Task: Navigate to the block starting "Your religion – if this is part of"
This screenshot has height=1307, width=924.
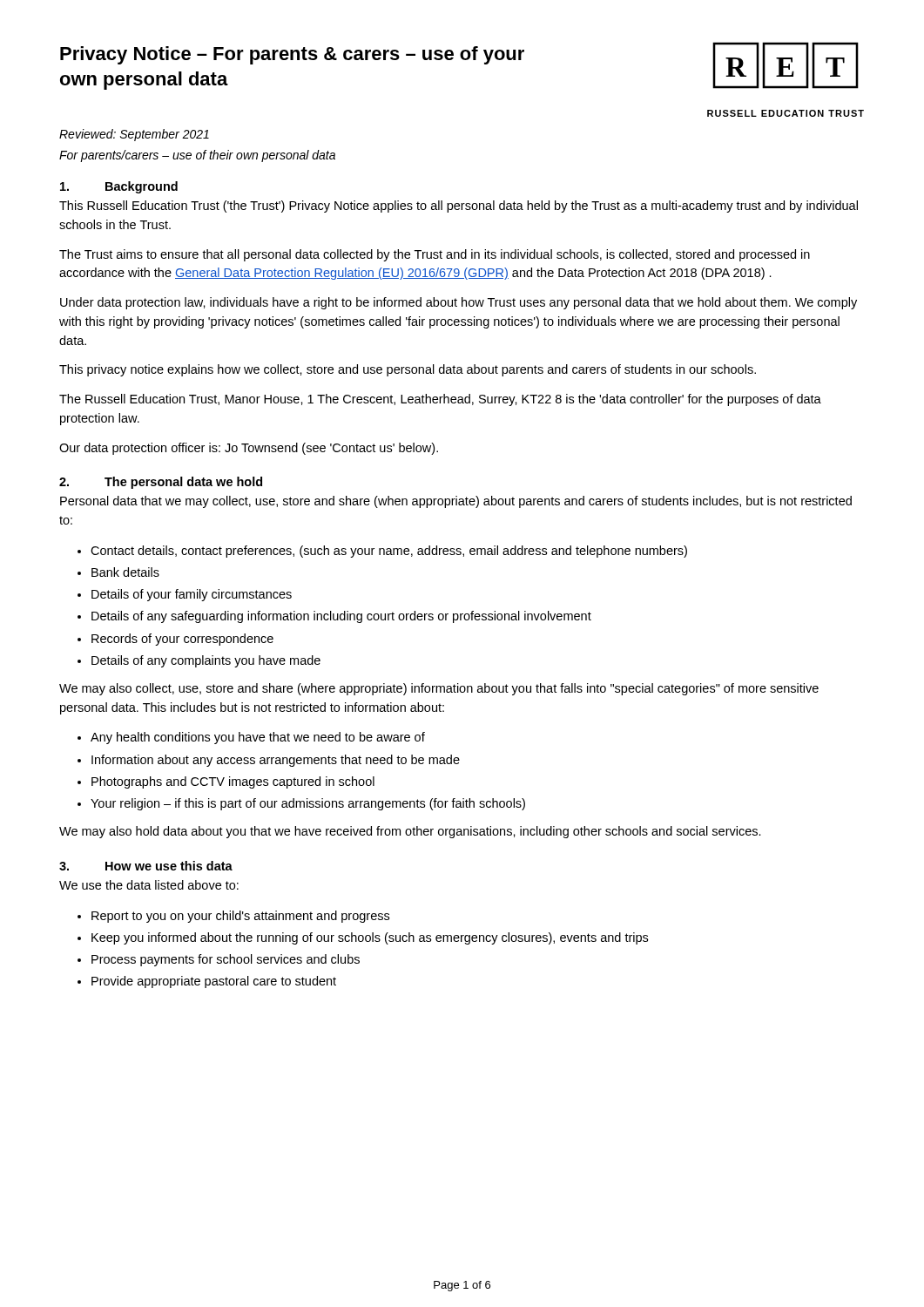Action: (x=308, y=803)
